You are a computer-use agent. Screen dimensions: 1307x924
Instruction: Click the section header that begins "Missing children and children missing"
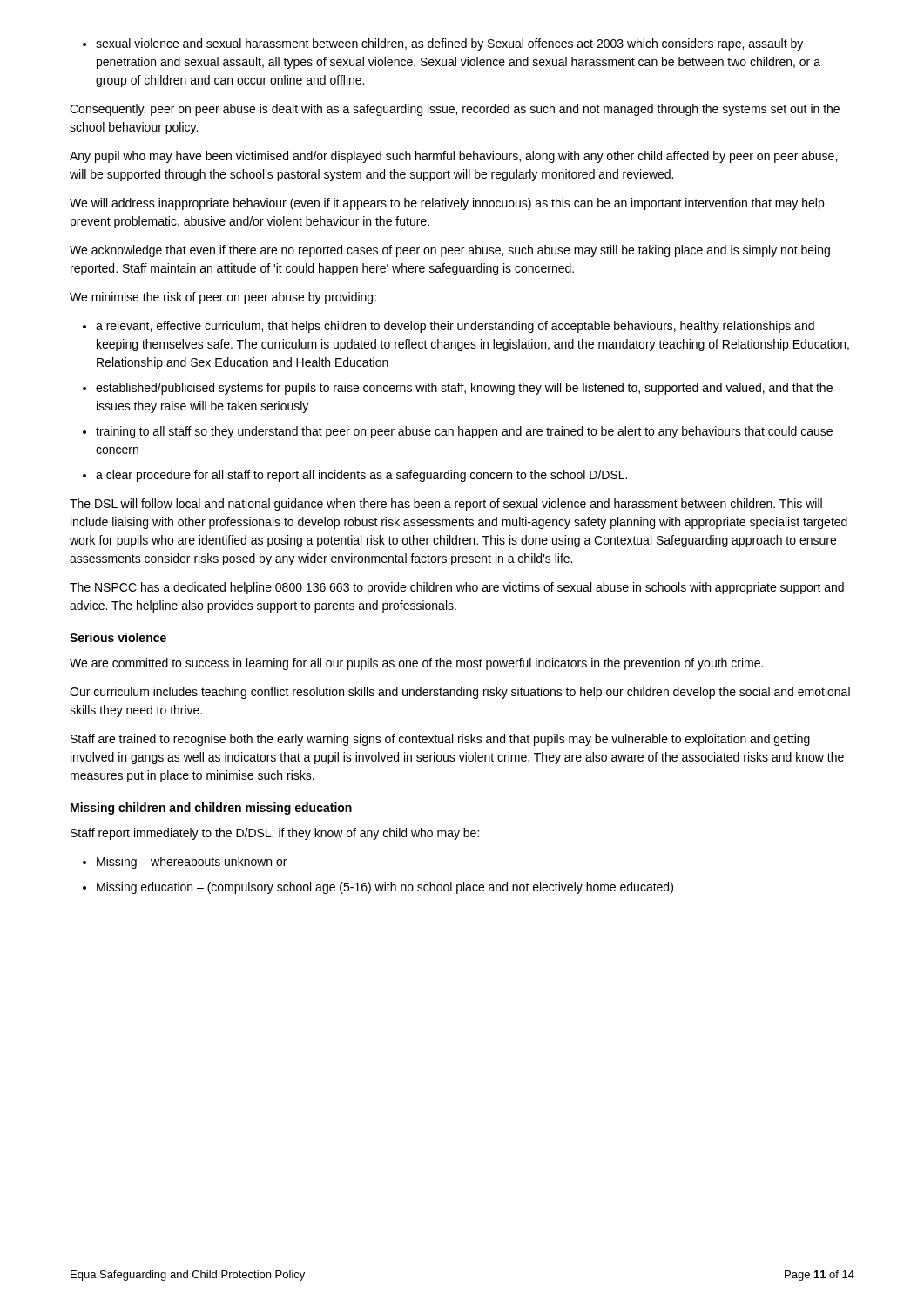(211, 809)
